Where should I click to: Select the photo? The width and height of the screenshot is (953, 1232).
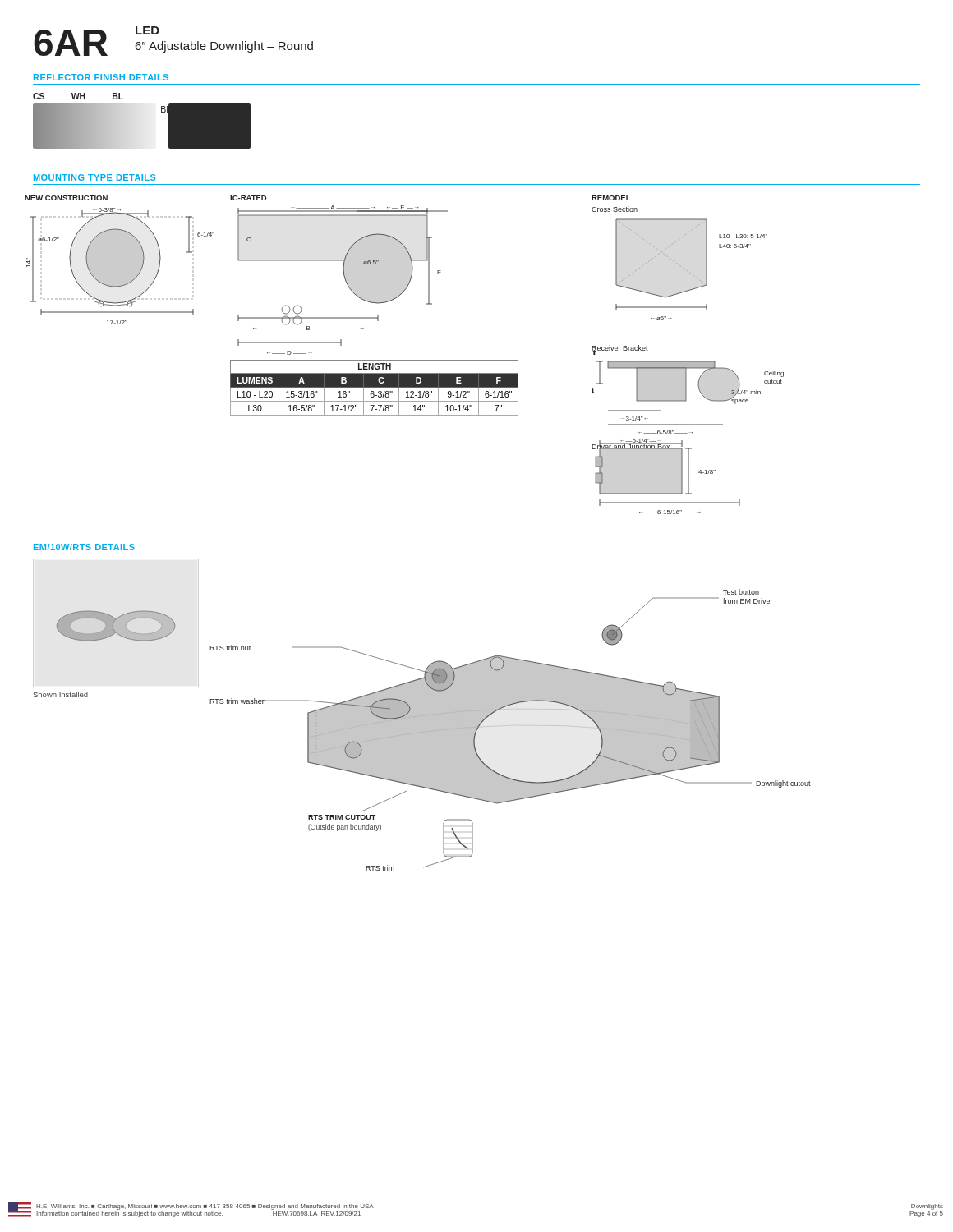pos(116,623)
